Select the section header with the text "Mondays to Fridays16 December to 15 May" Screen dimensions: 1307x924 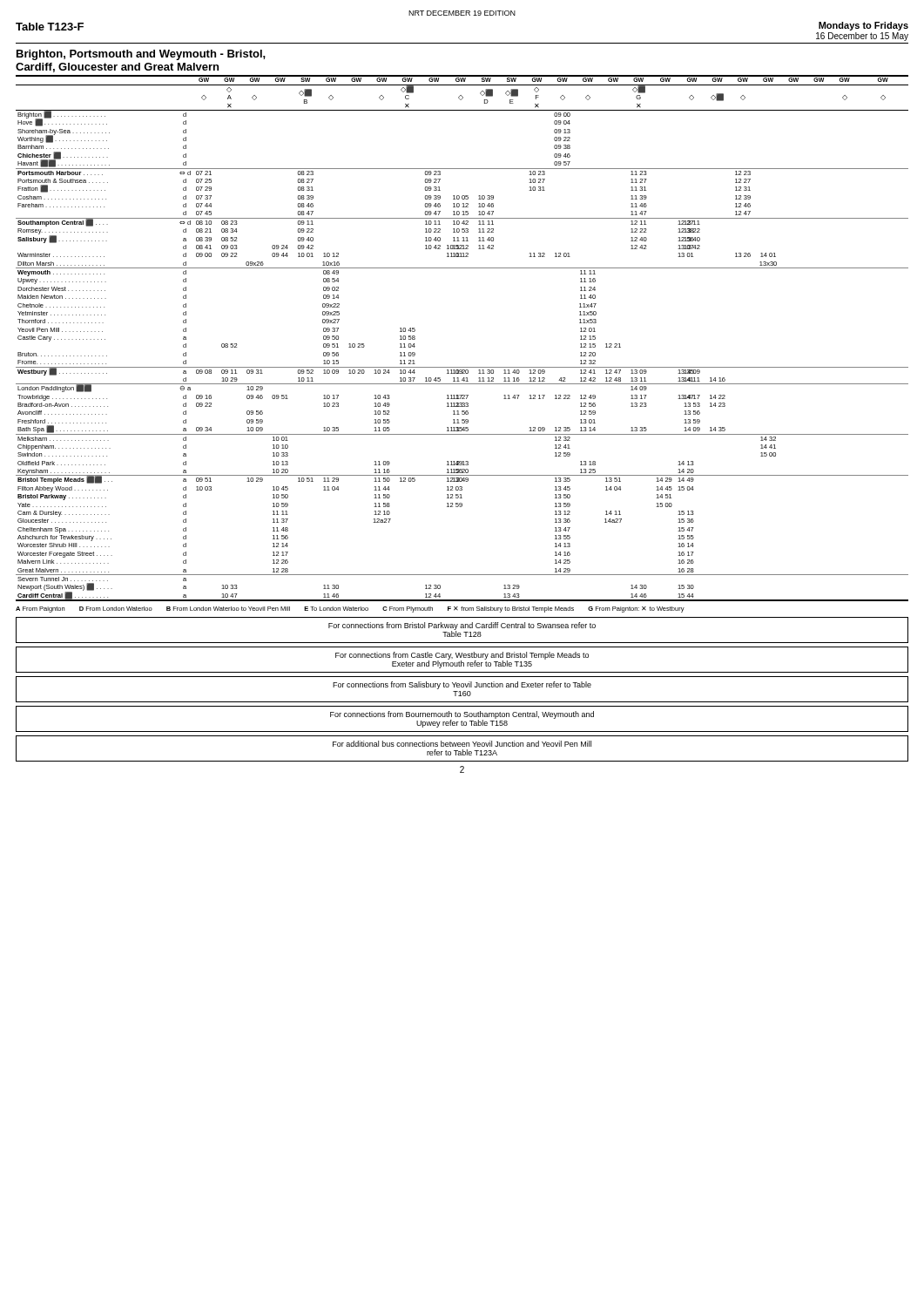862,30
